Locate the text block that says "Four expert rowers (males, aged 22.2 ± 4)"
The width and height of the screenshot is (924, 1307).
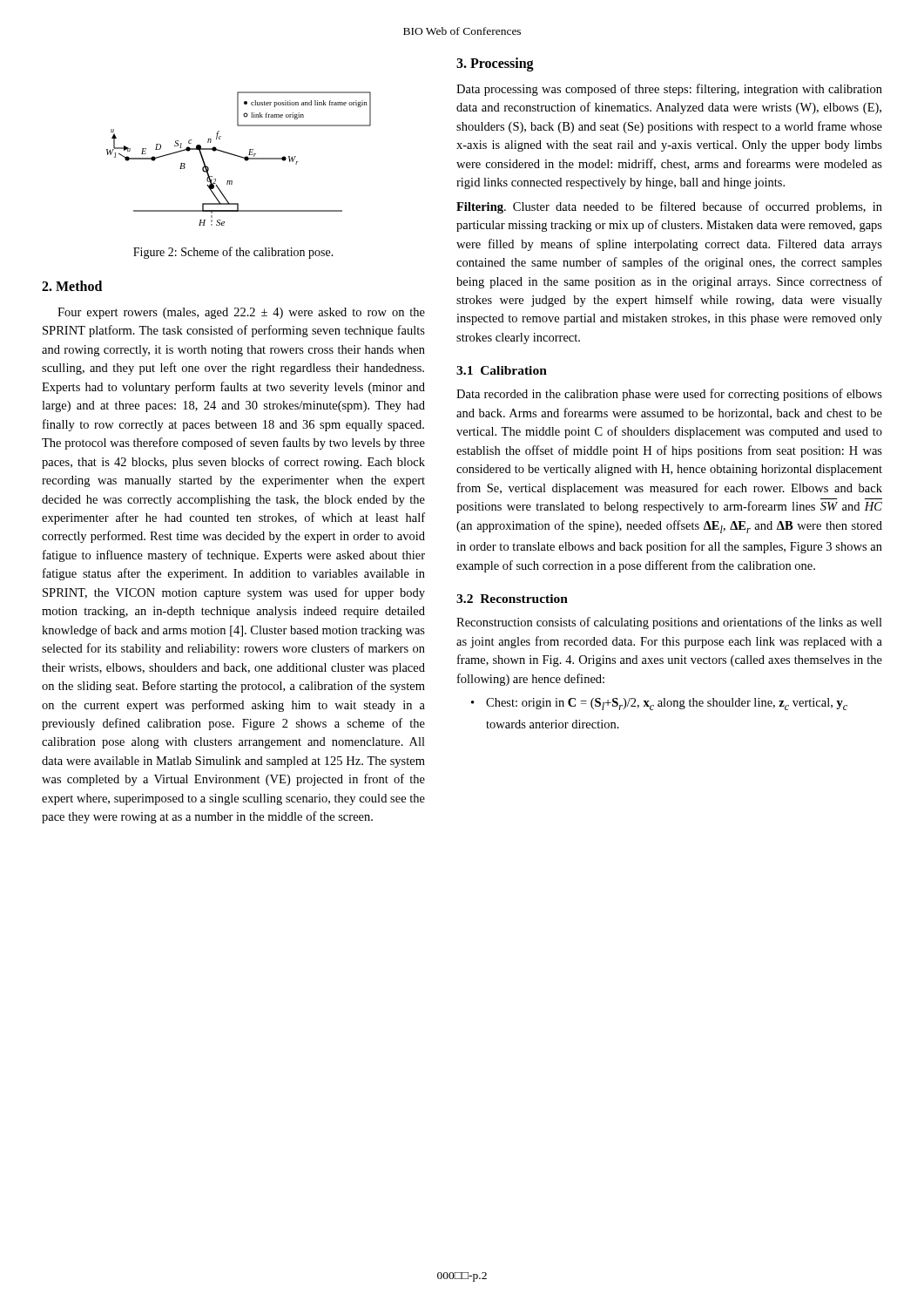(233, 565)
